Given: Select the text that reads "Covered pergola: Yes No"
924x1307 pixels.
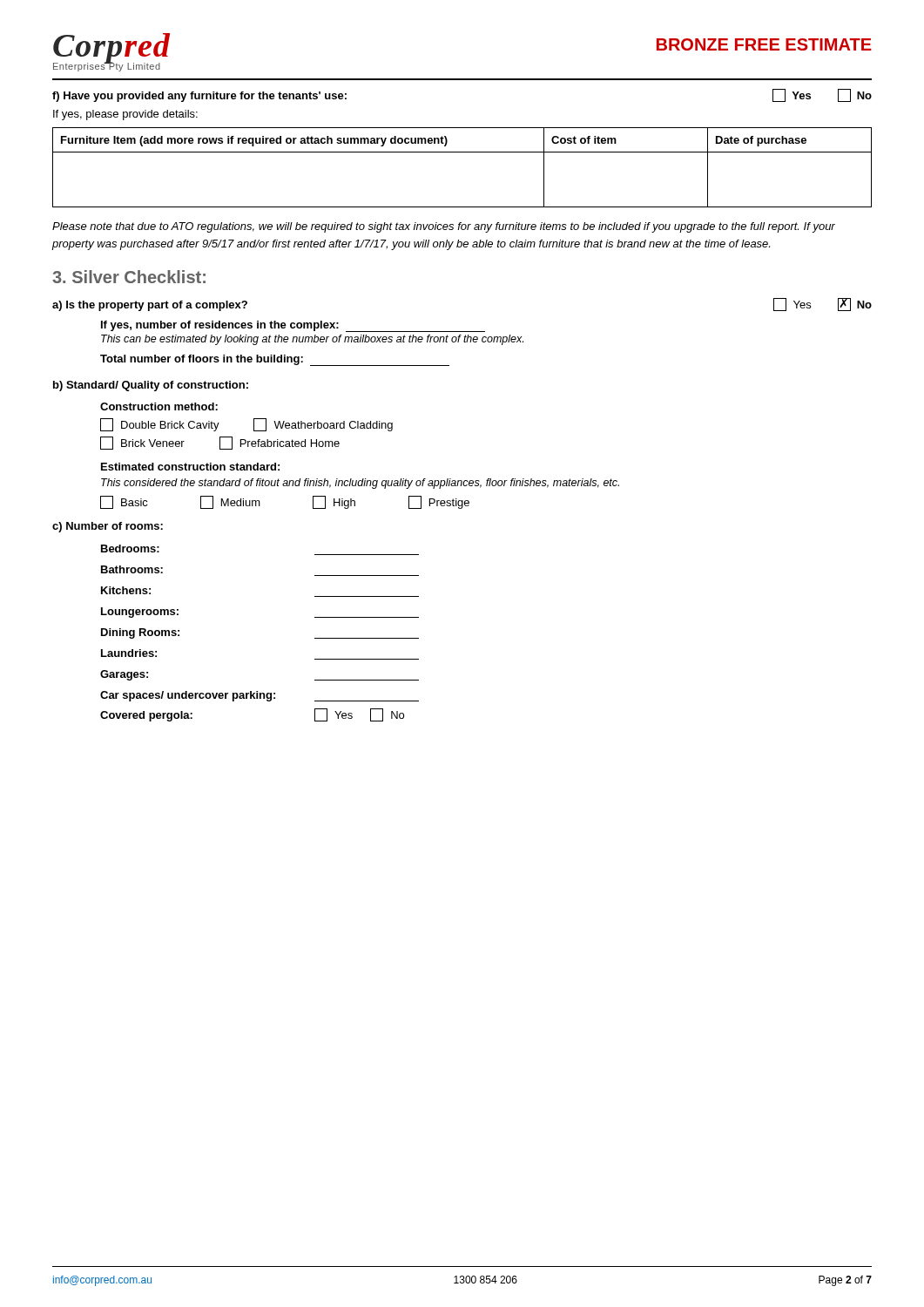Looking at the screenshot, I should (x=152, y=714).
